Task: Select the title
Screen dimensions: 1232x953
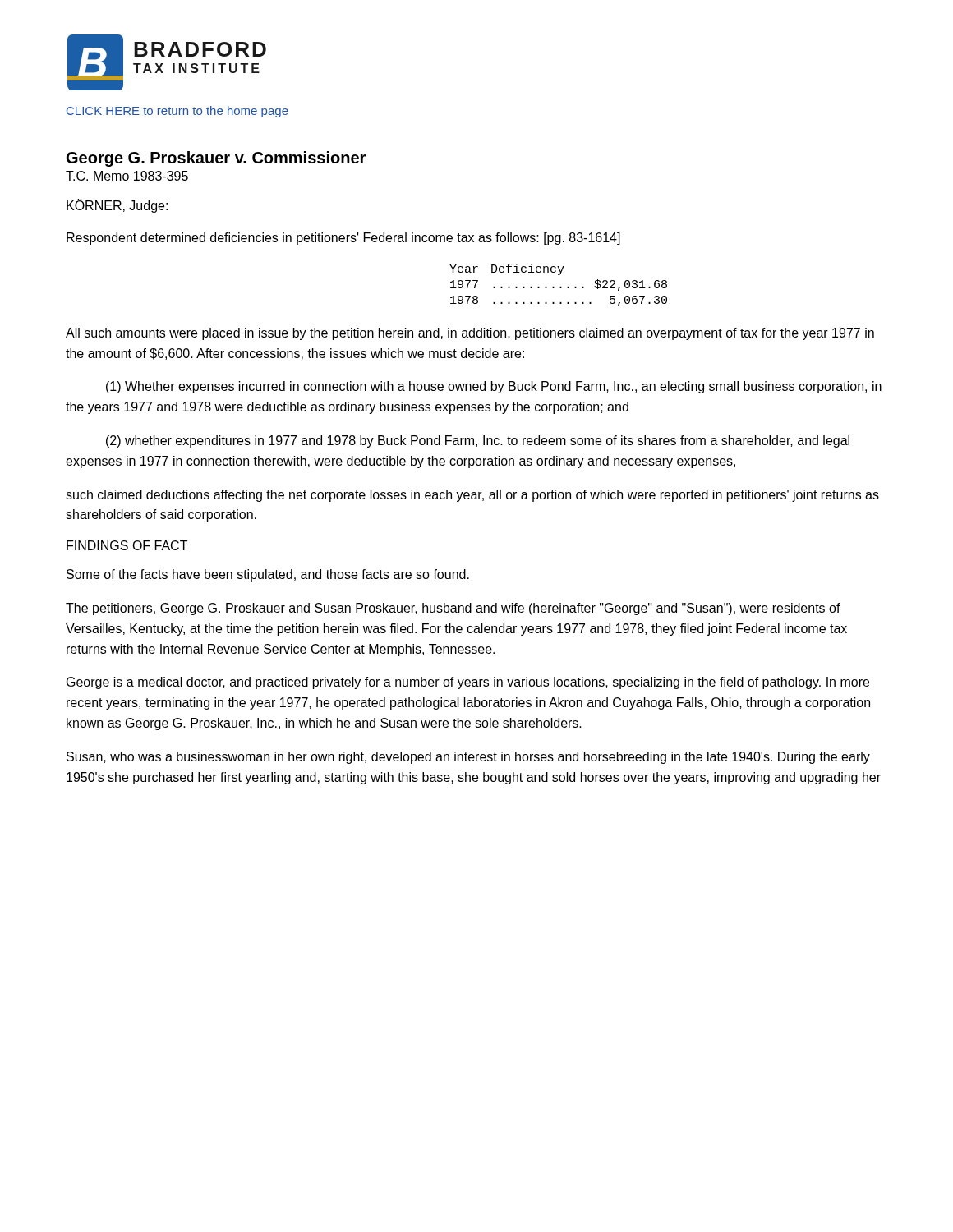Action: pos(216,158)
